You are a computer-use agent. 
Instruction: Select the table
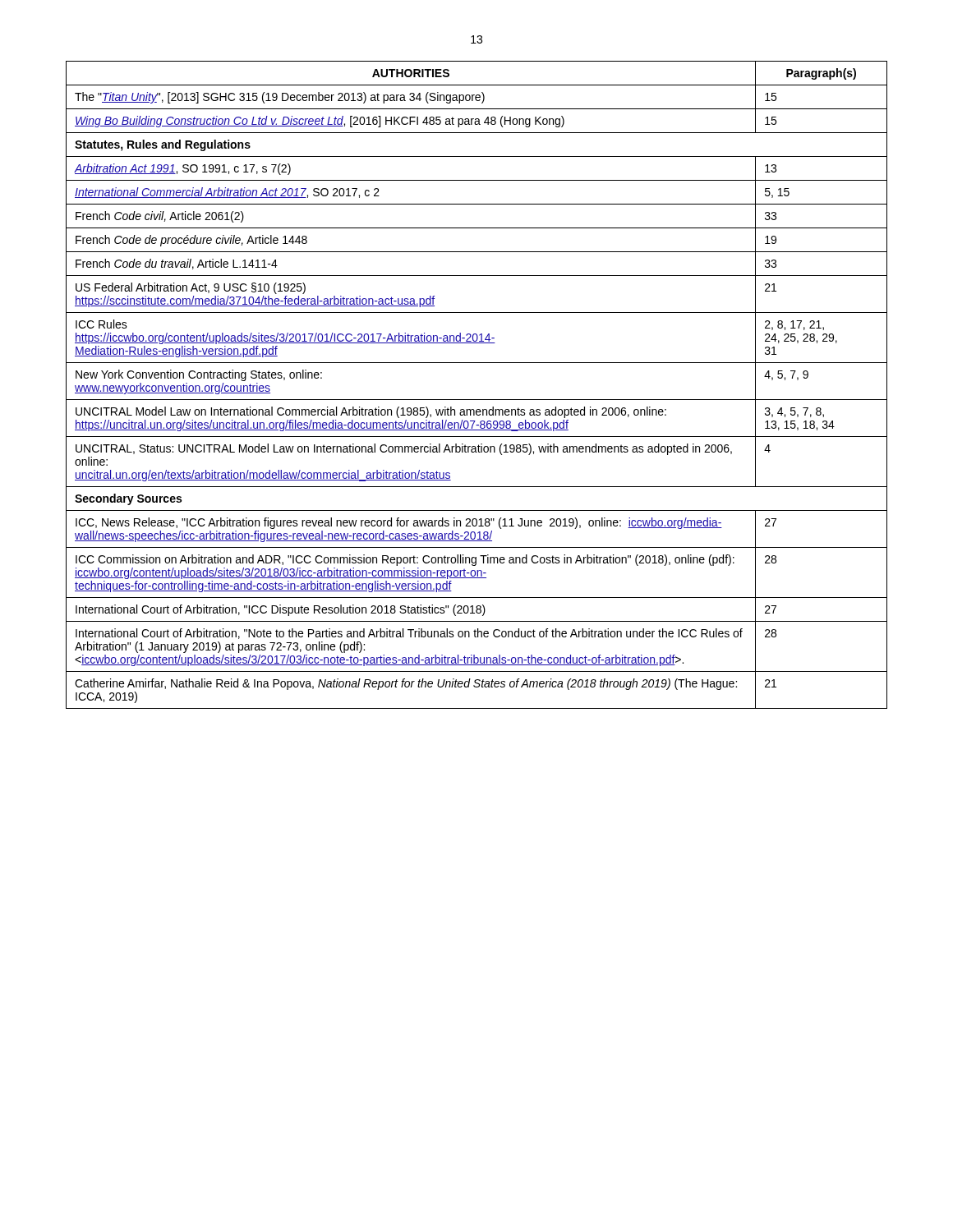pyautogui.click(x=476, y=385)
